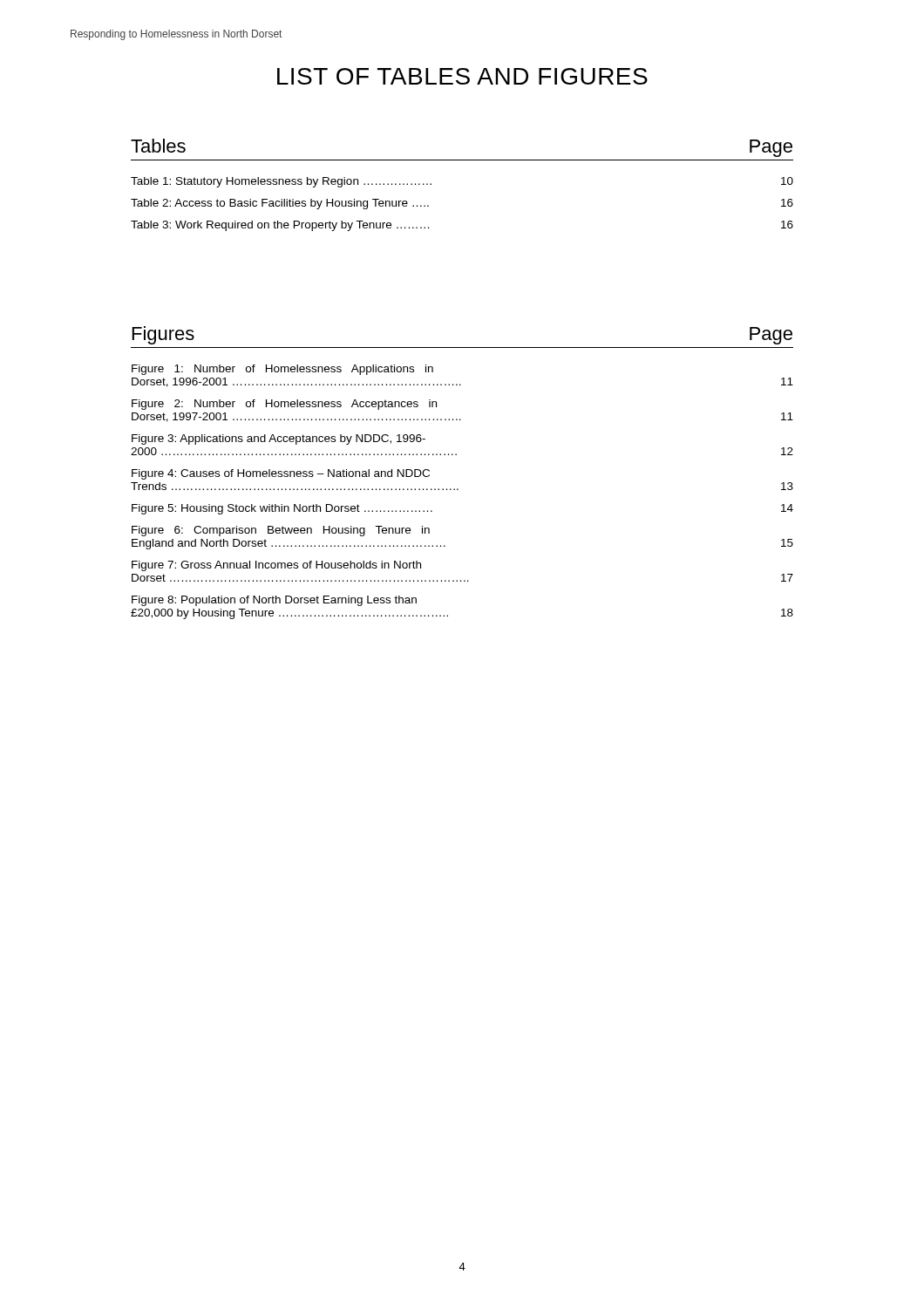Screen dimensions: 1308x924
Task: Locate the list item containing "Figure 7: Gross Annual Incomes of"
Action: pos(462,571)
